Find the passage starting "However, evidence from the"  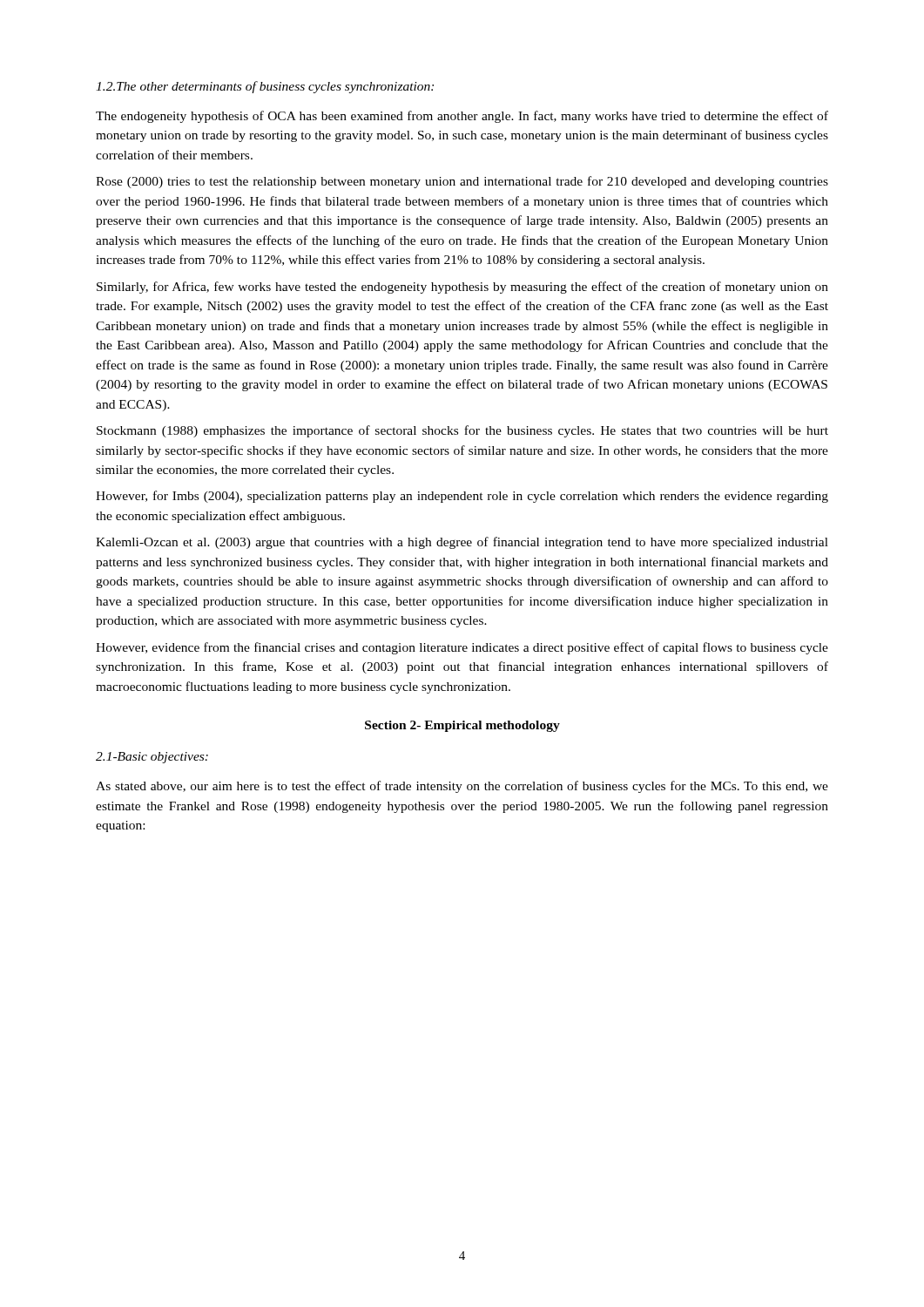click(x=462, y=667)
